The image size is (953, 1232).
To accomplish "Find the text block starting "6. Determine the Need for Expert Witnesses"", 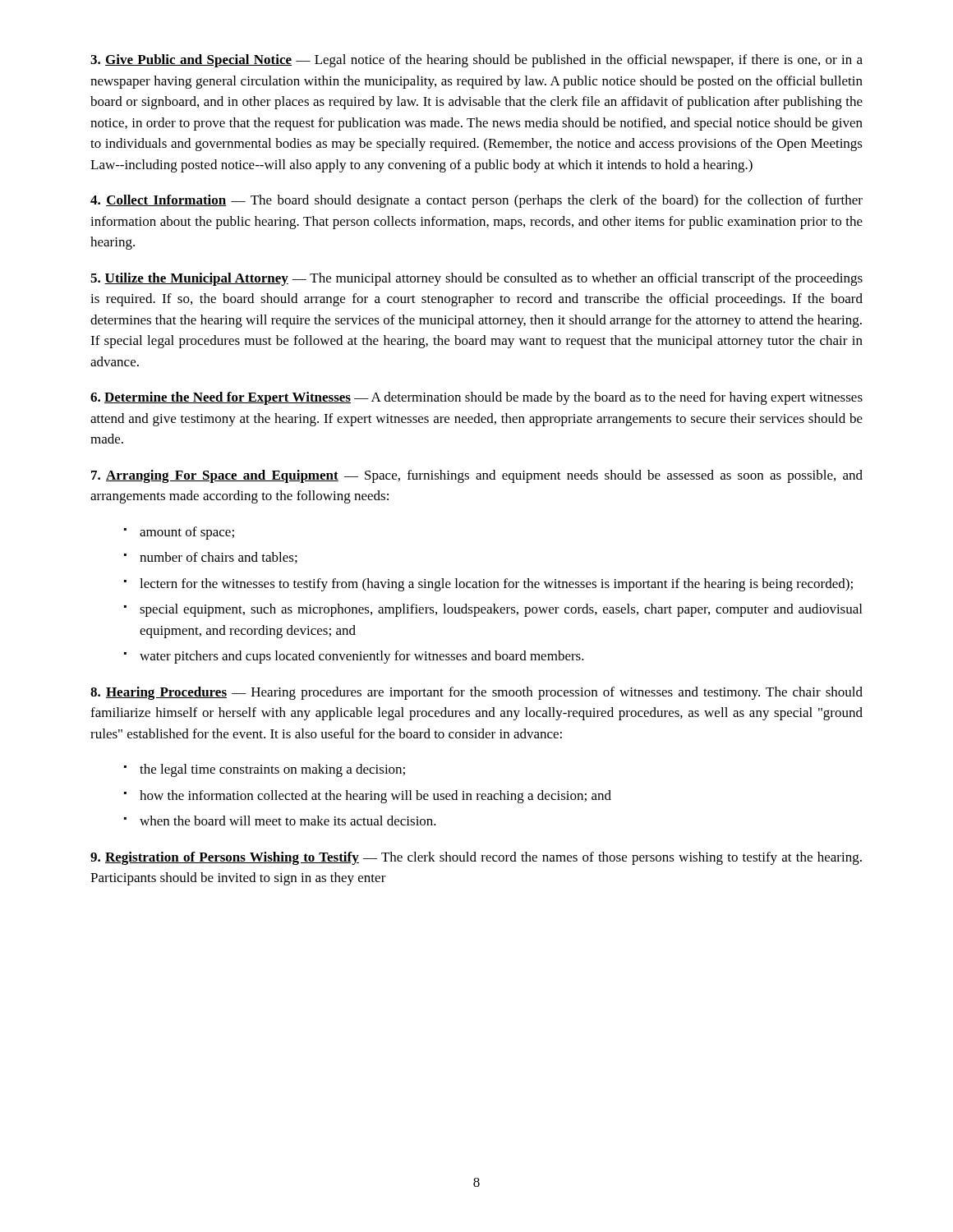I will click(x=476, y=418).
